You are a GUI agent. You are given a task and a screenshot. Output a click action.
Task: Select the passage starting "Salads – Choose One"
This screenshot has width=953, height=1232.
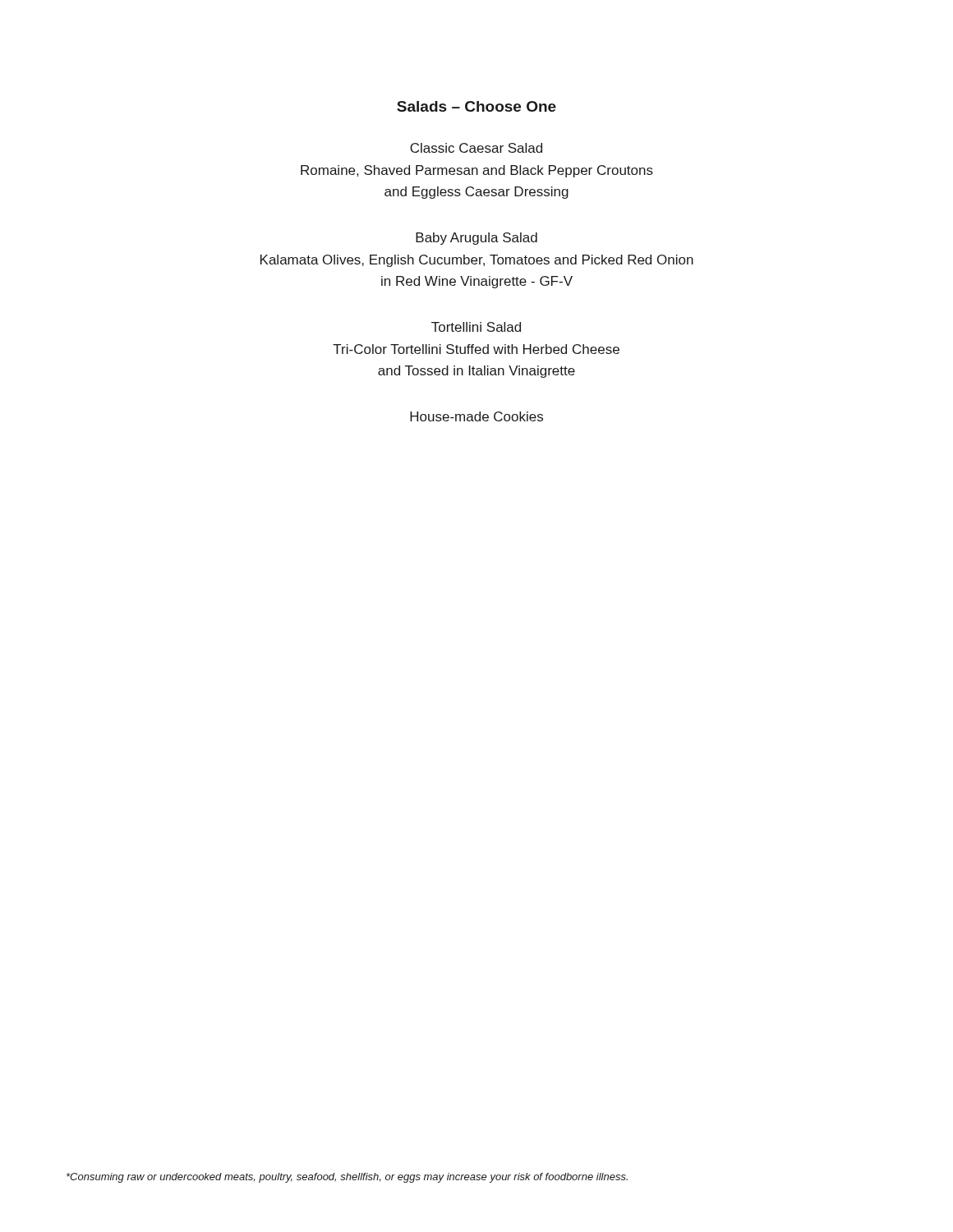pyautogui.click(x=476, y=107)
